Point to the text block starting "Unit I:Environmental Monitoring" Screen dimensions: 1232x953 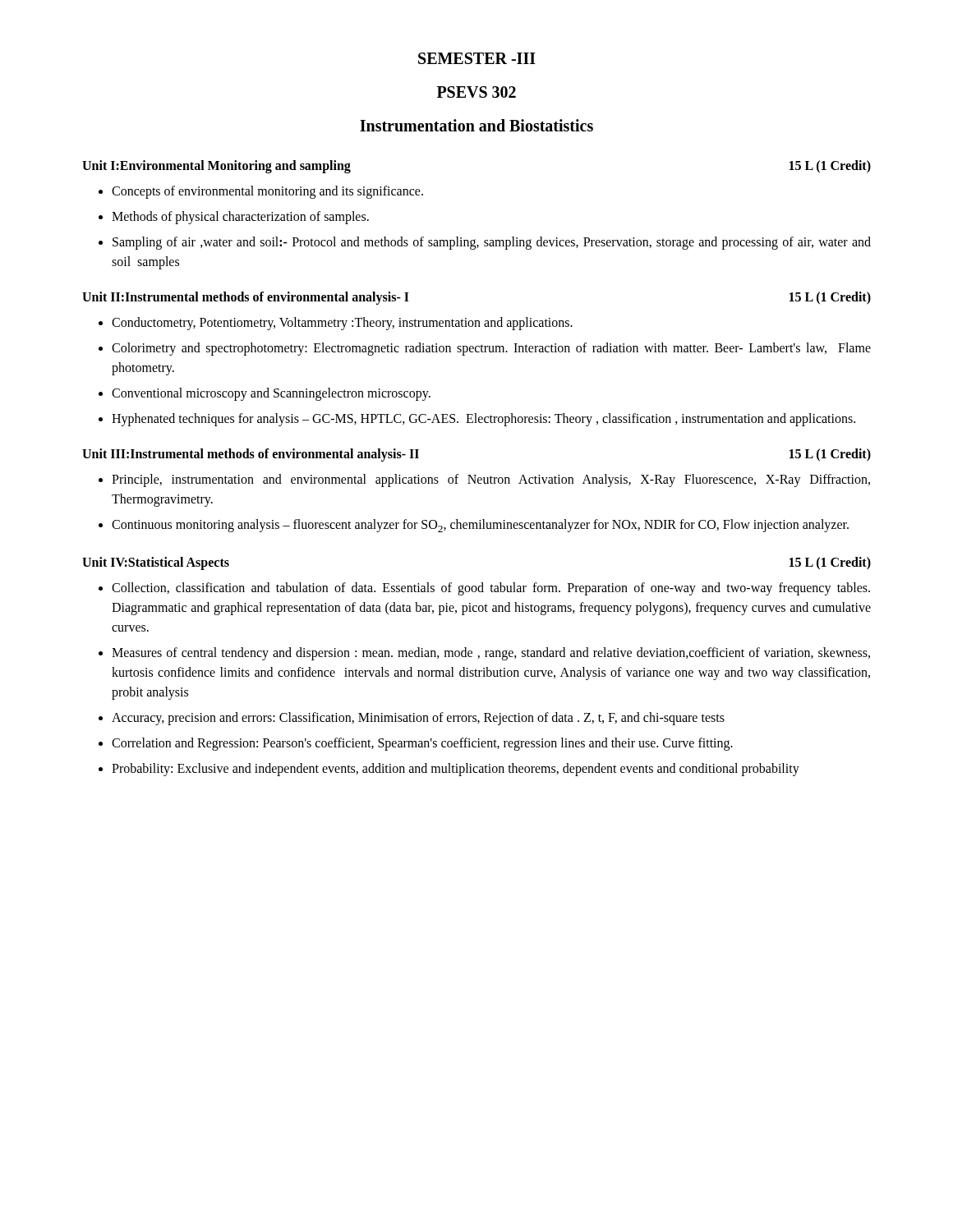[213, 166]
